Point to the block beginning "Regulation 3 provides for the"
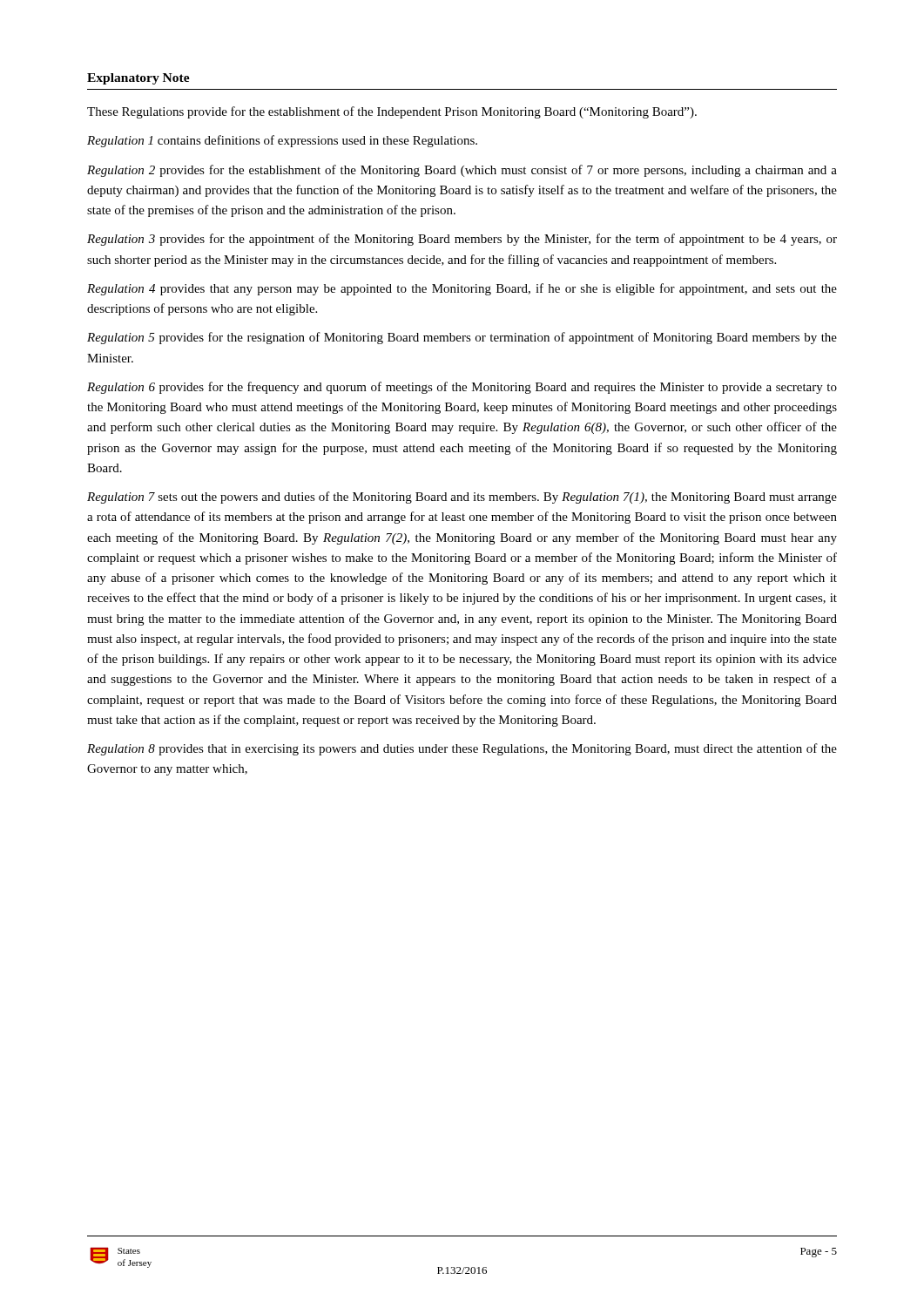The height and width of the screenshot is (1307, 924). 462,249
